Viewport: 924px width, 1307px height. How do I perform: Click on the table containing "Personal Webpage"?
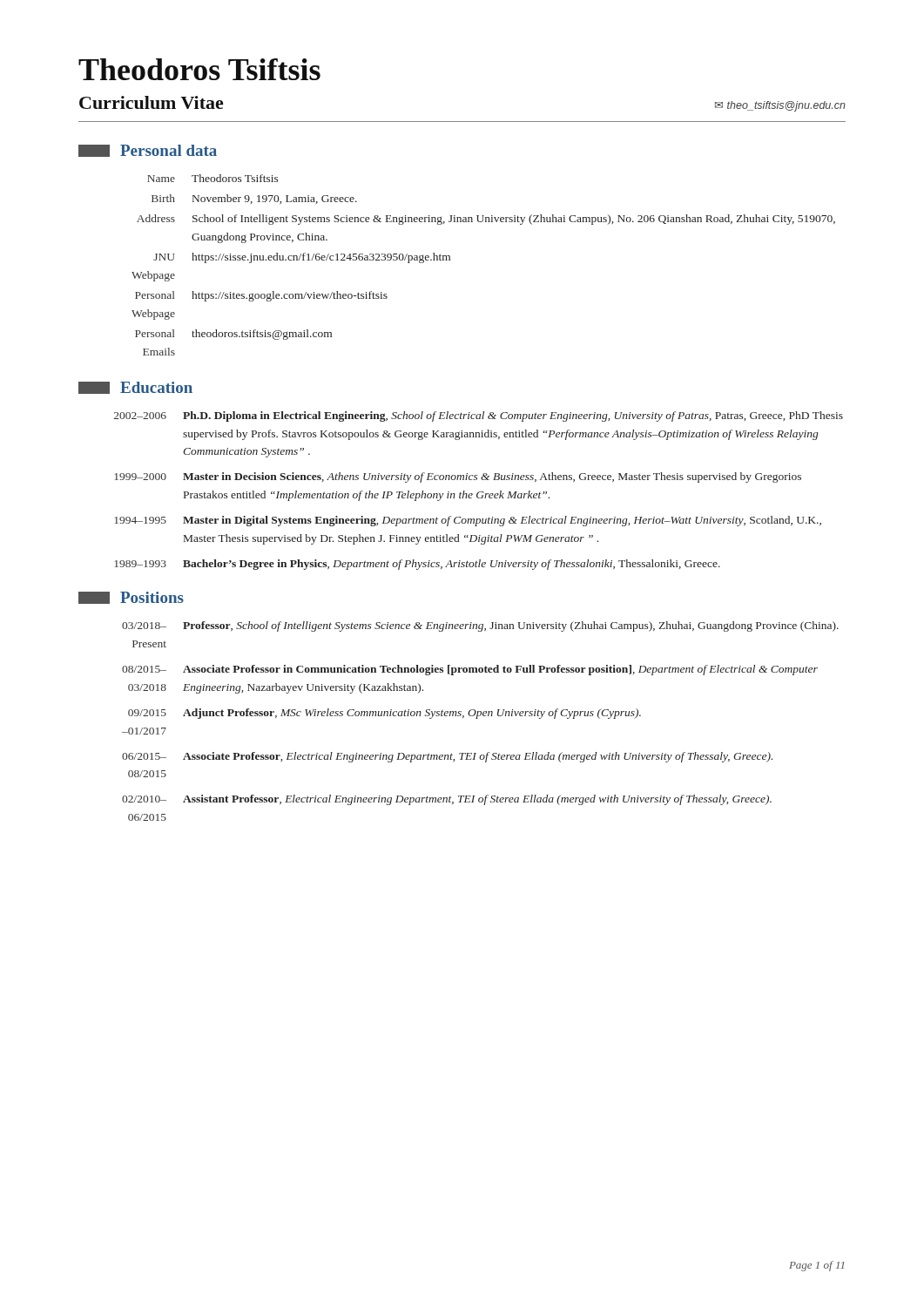tap(462, 266)
